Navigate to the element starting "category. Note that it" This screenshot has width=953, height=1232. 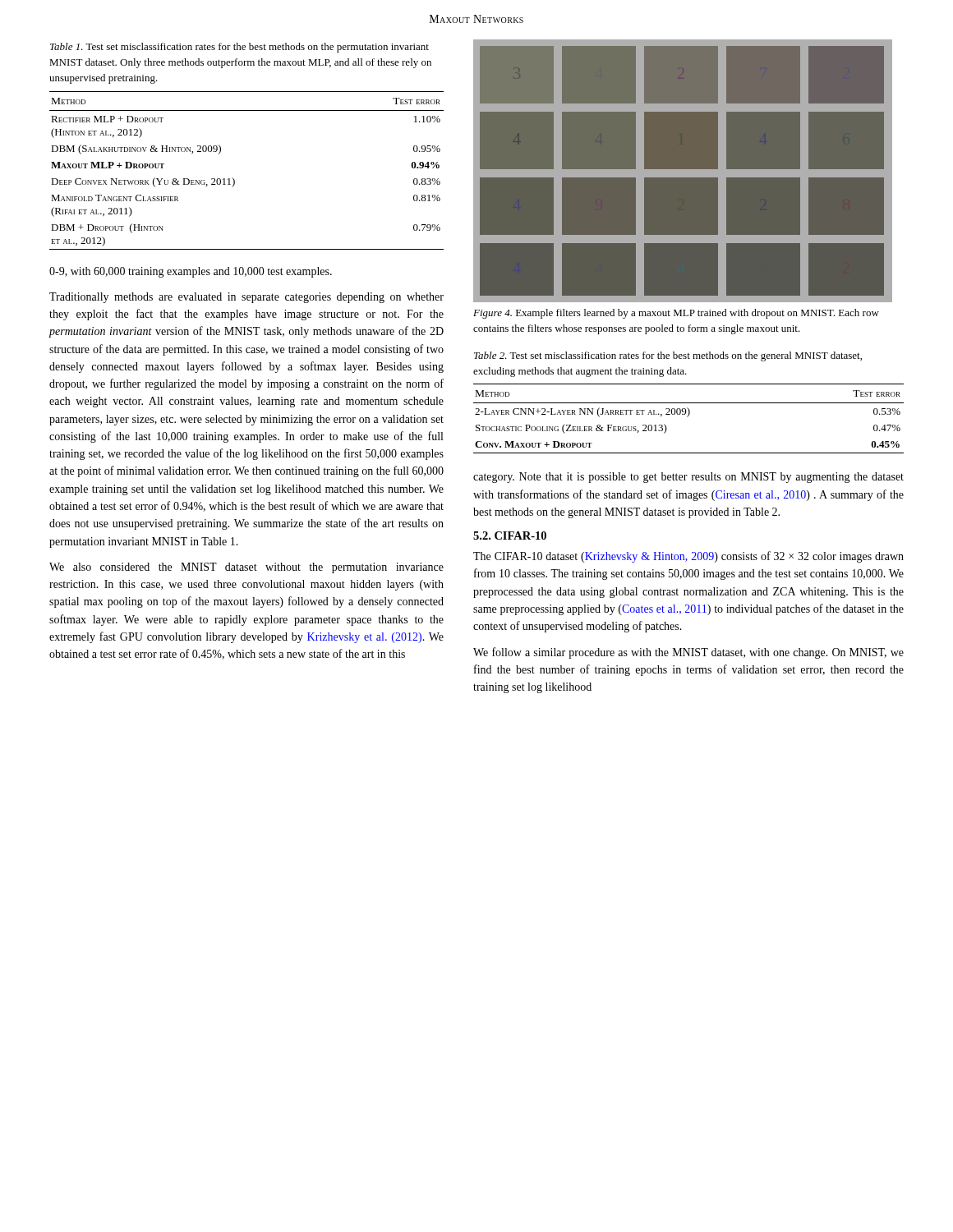688,495
